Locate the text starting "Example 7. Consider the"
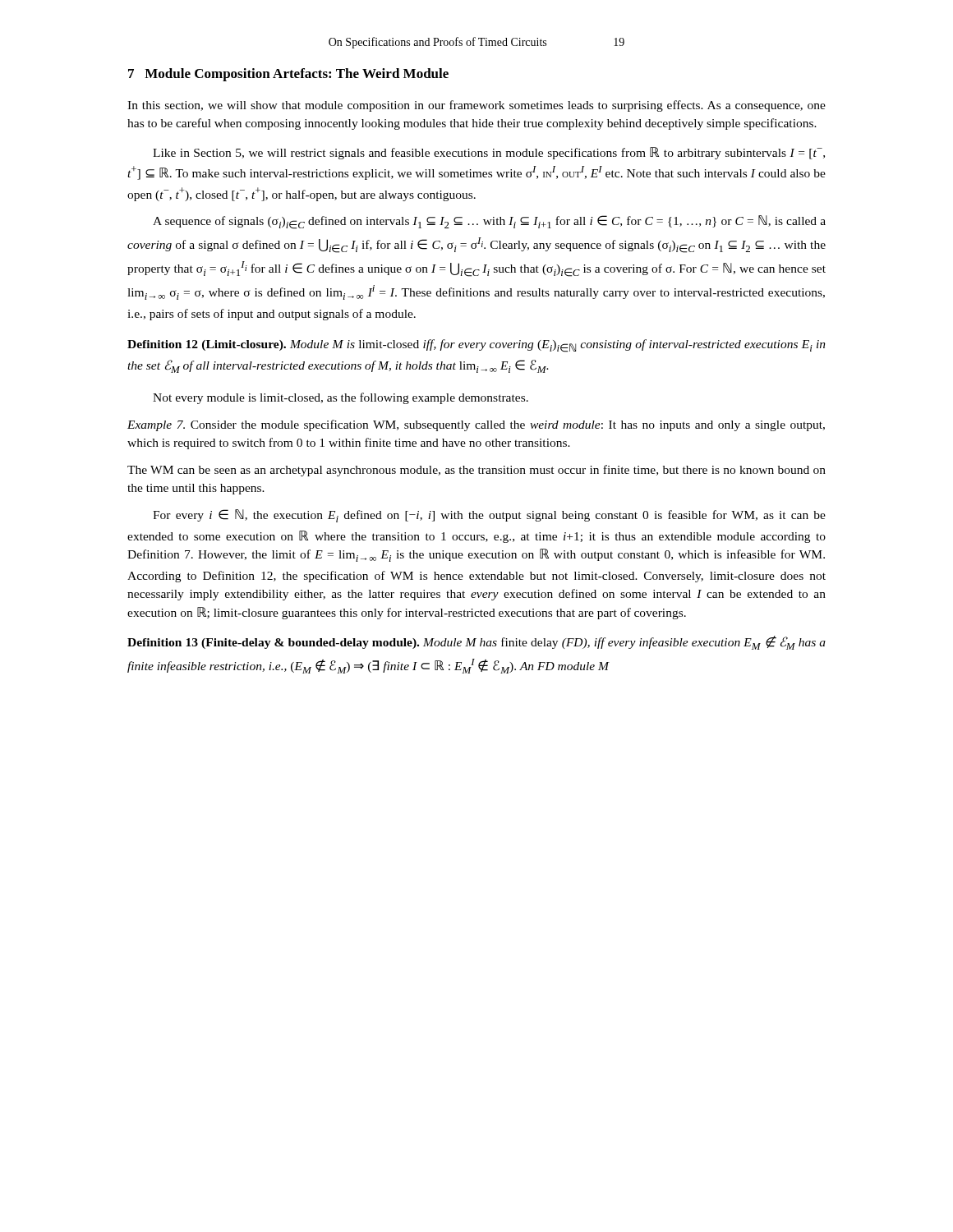This screenshot has height=1232, width=953. tap(476, 434)
